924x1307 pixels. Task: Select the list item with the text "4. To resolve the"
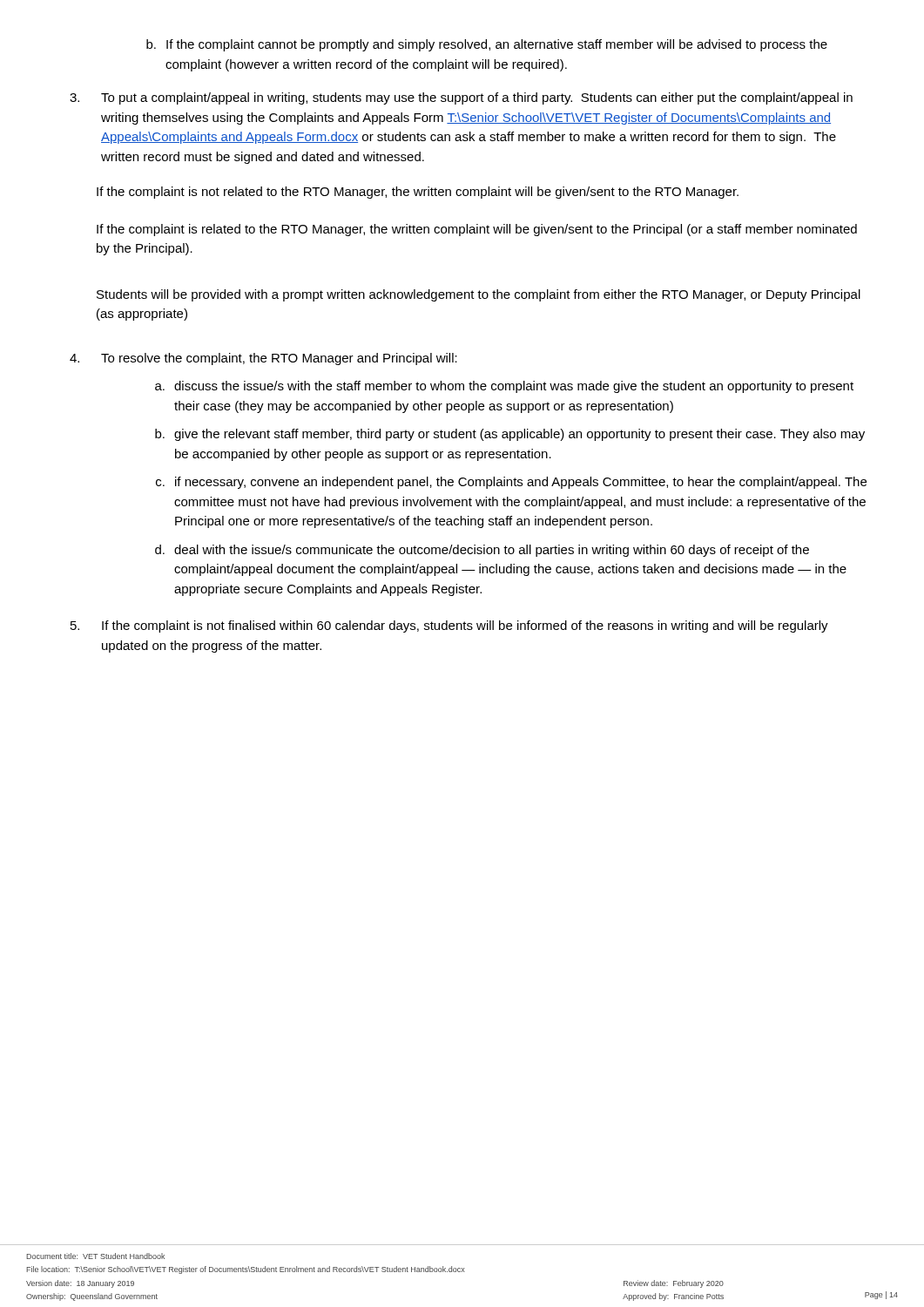(x=263, y=359)
